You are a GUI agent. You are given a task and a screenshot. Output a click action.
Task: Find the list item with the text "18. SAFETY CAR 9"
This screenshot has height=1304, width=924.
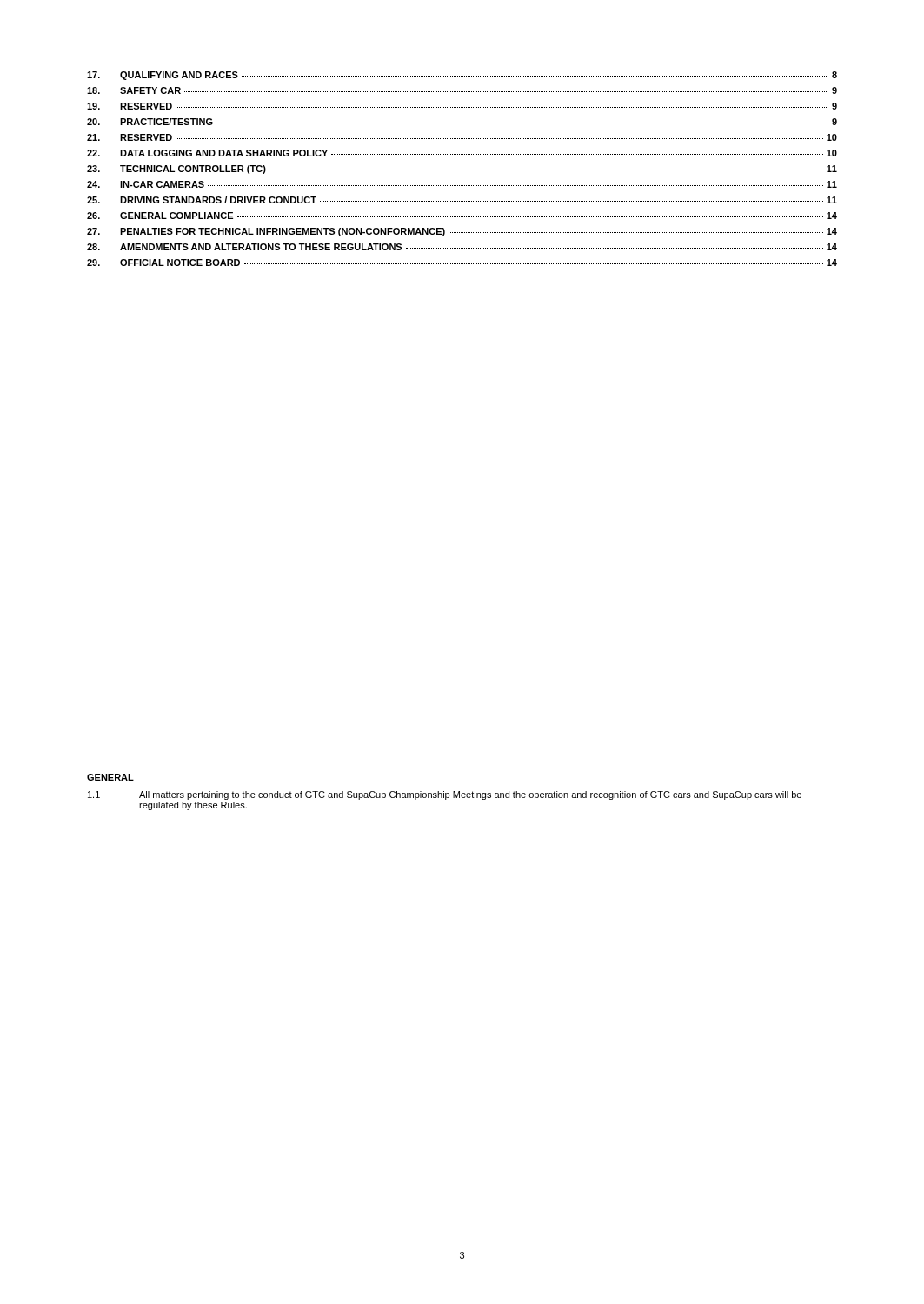(x=462, y=90)
